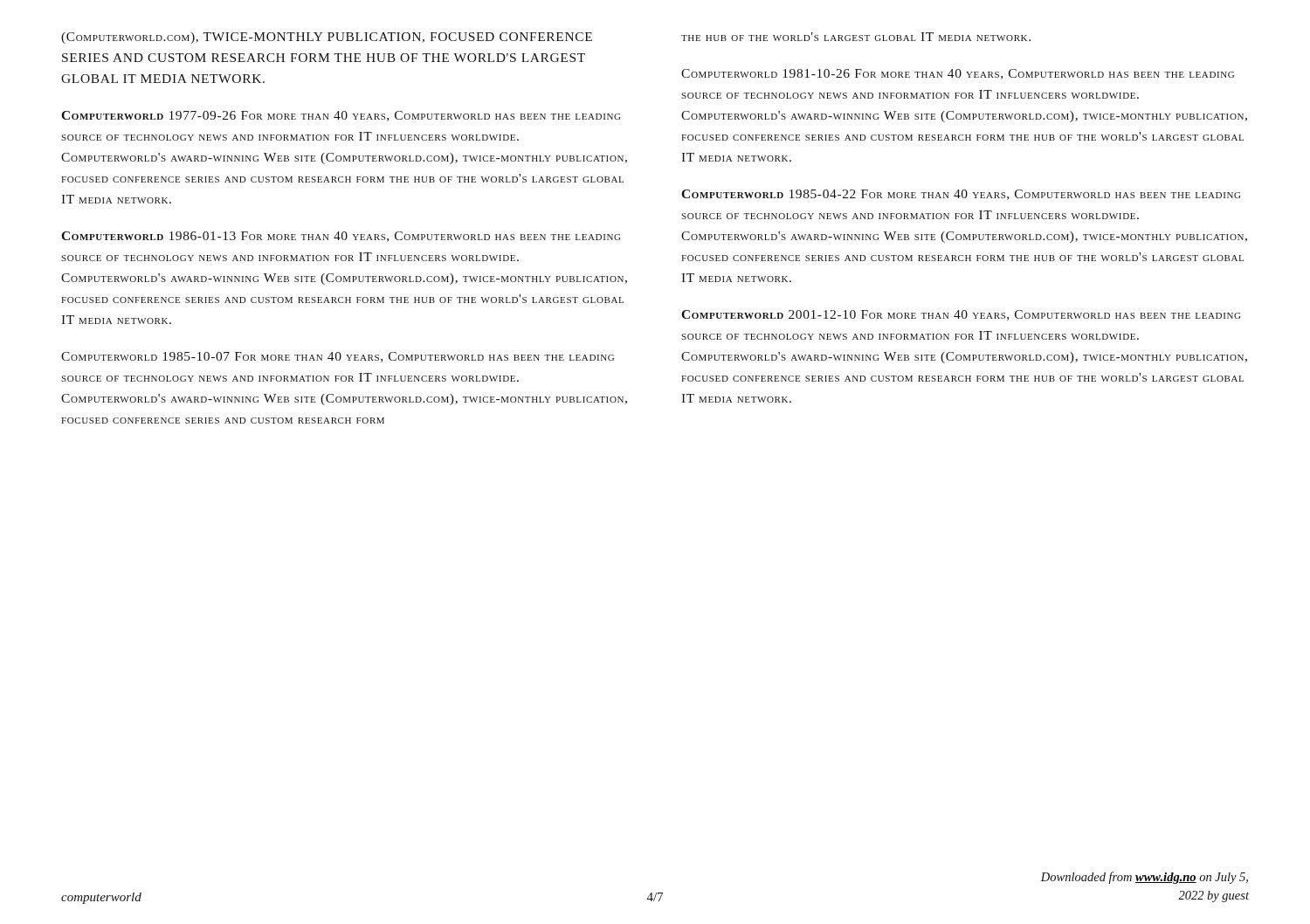Select the text block that says "Computerworld 1986-01-13 For more than 40"
Image resolution: width=1310 pixels, height=924 pixels.
pyautogui.click(x=345, y=278)
